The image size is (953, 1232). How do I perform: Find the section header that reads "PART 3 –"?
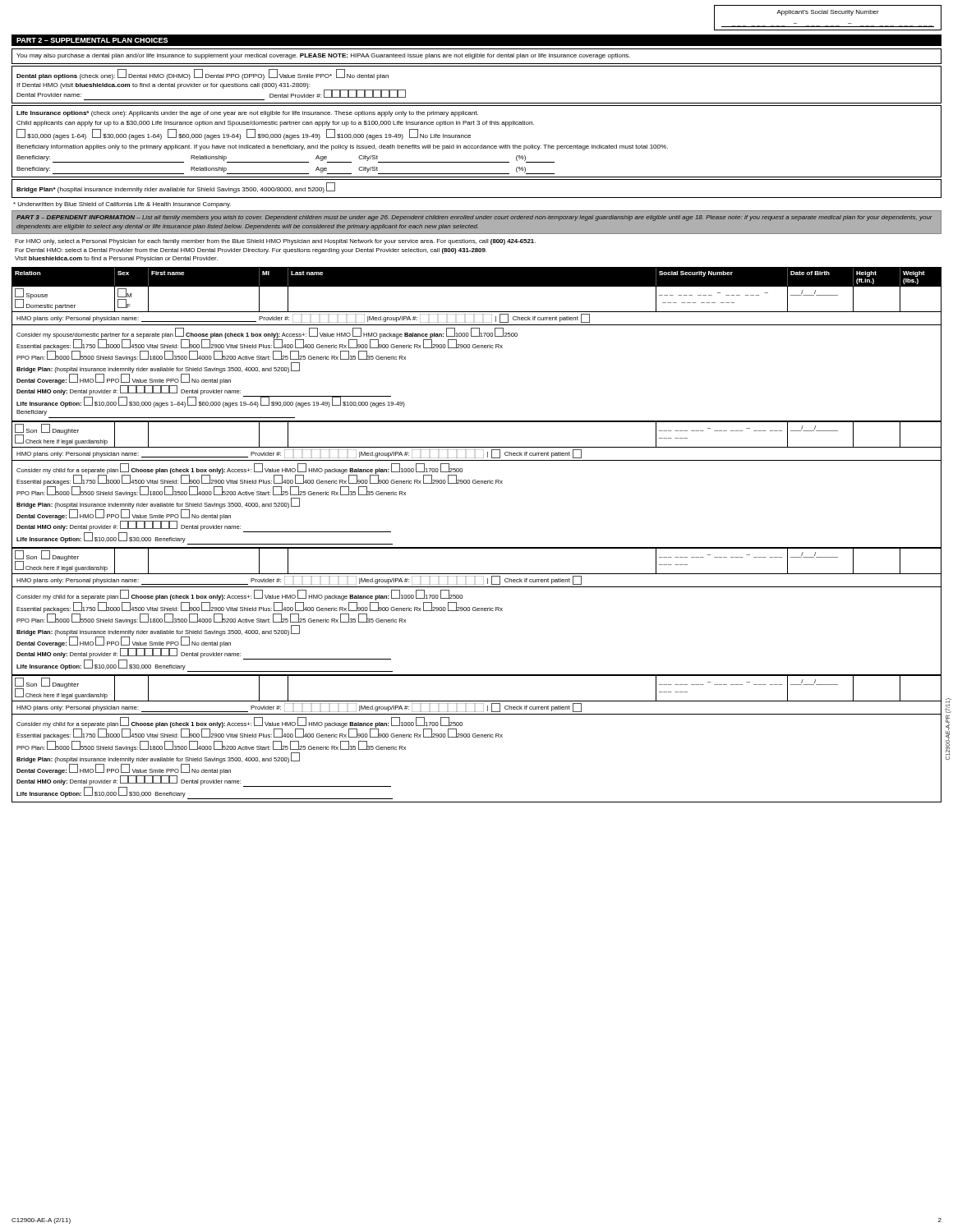pyautogui.click(x=474, y=222)
